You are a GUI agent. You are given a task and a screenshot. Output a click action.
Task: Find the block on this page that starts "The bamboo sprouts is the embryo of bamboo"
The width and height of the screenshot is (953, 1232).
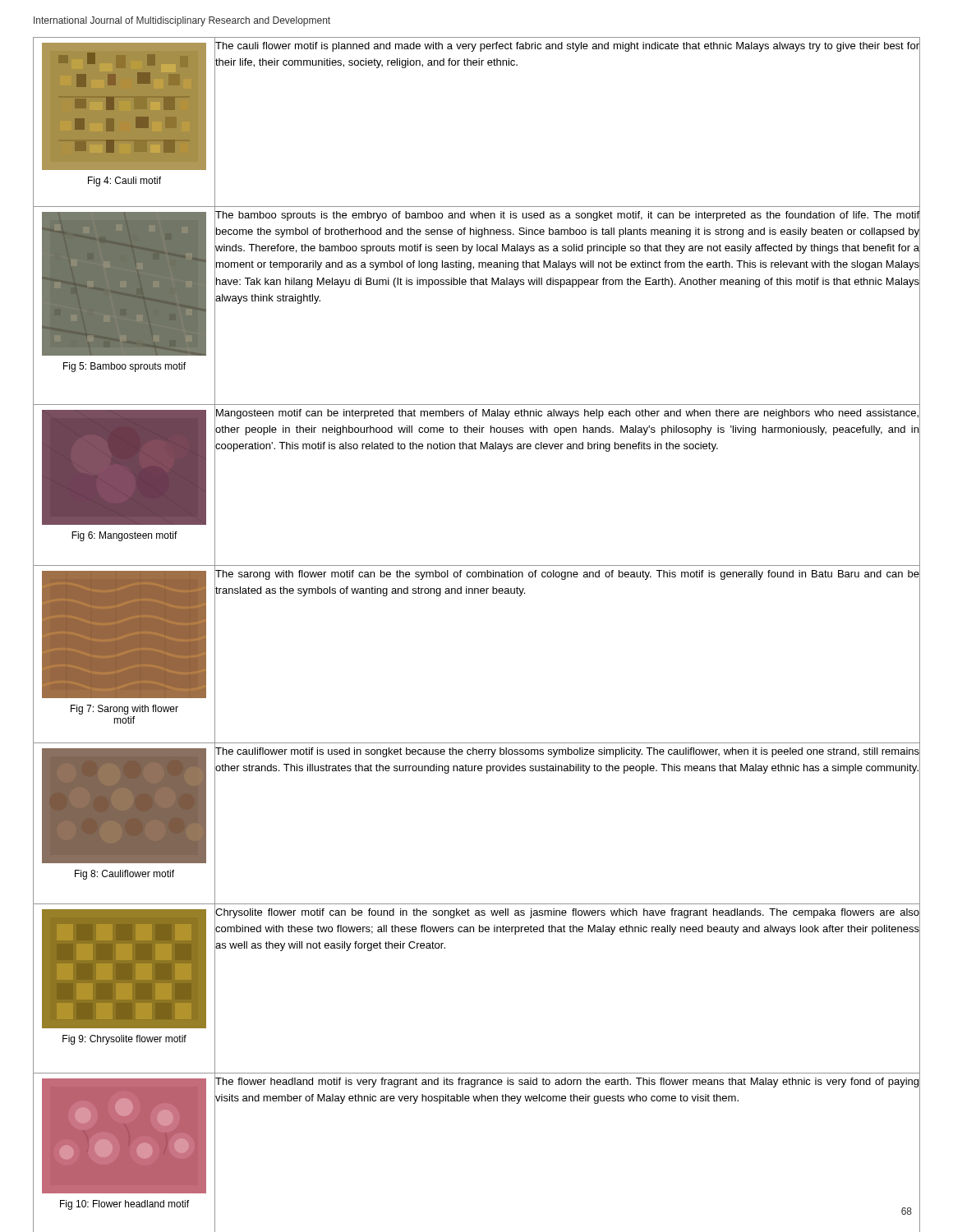coord(567,256)
